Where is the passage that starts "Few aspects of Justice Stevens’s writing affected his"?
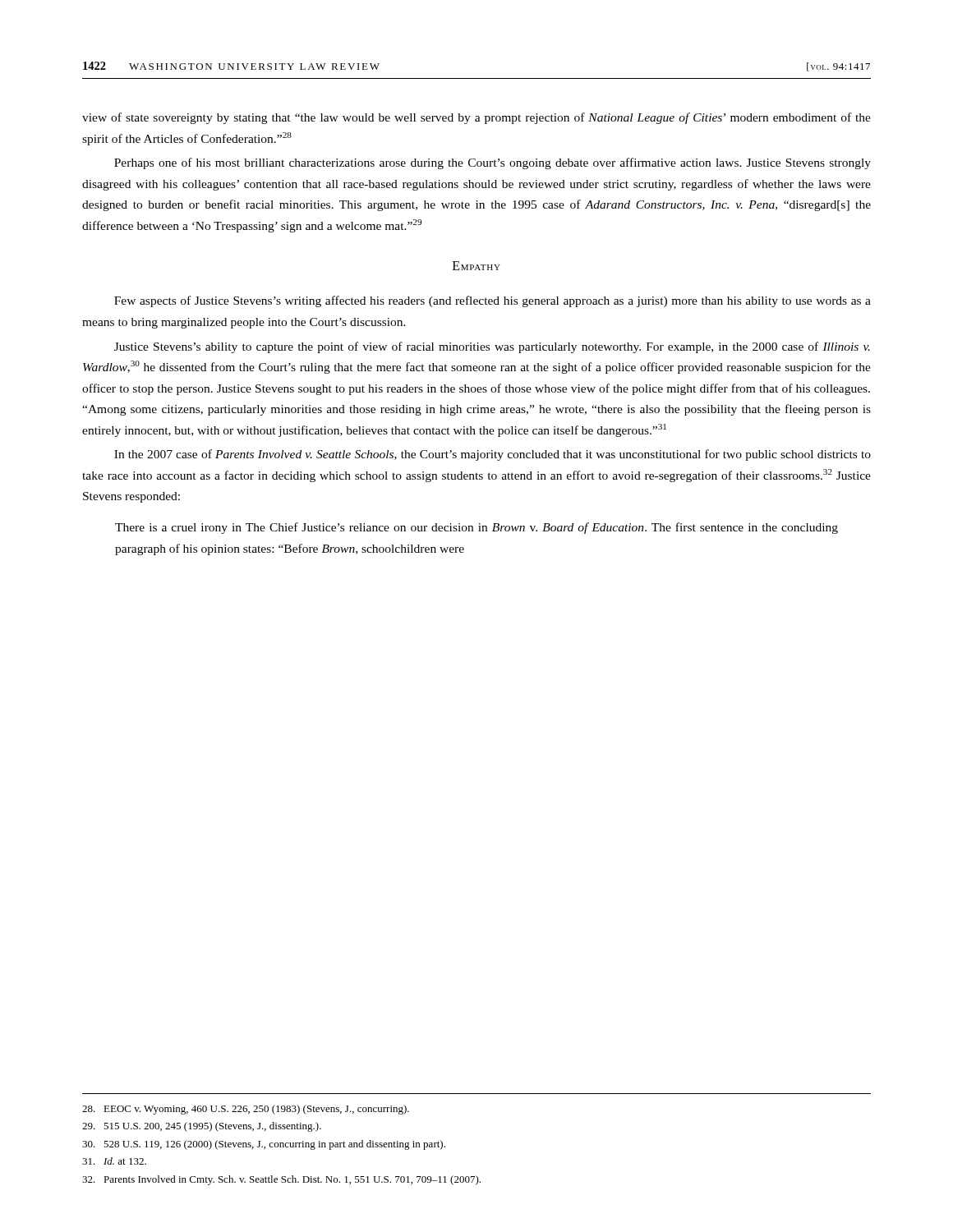The width and height of the screenshot is (953, 1232). [476, 311]
